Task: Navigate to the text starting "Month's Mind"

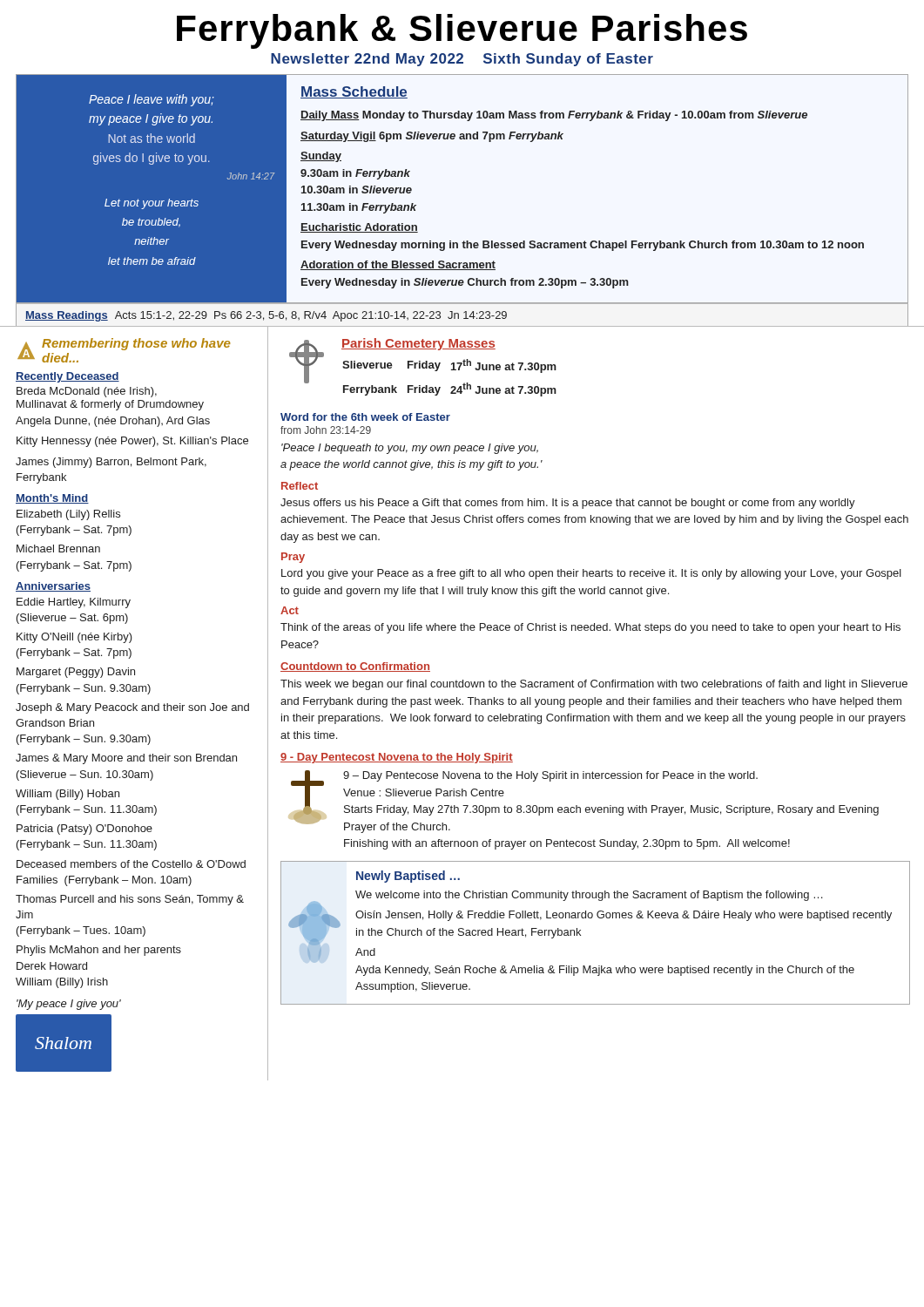Action: coord(52,498)
